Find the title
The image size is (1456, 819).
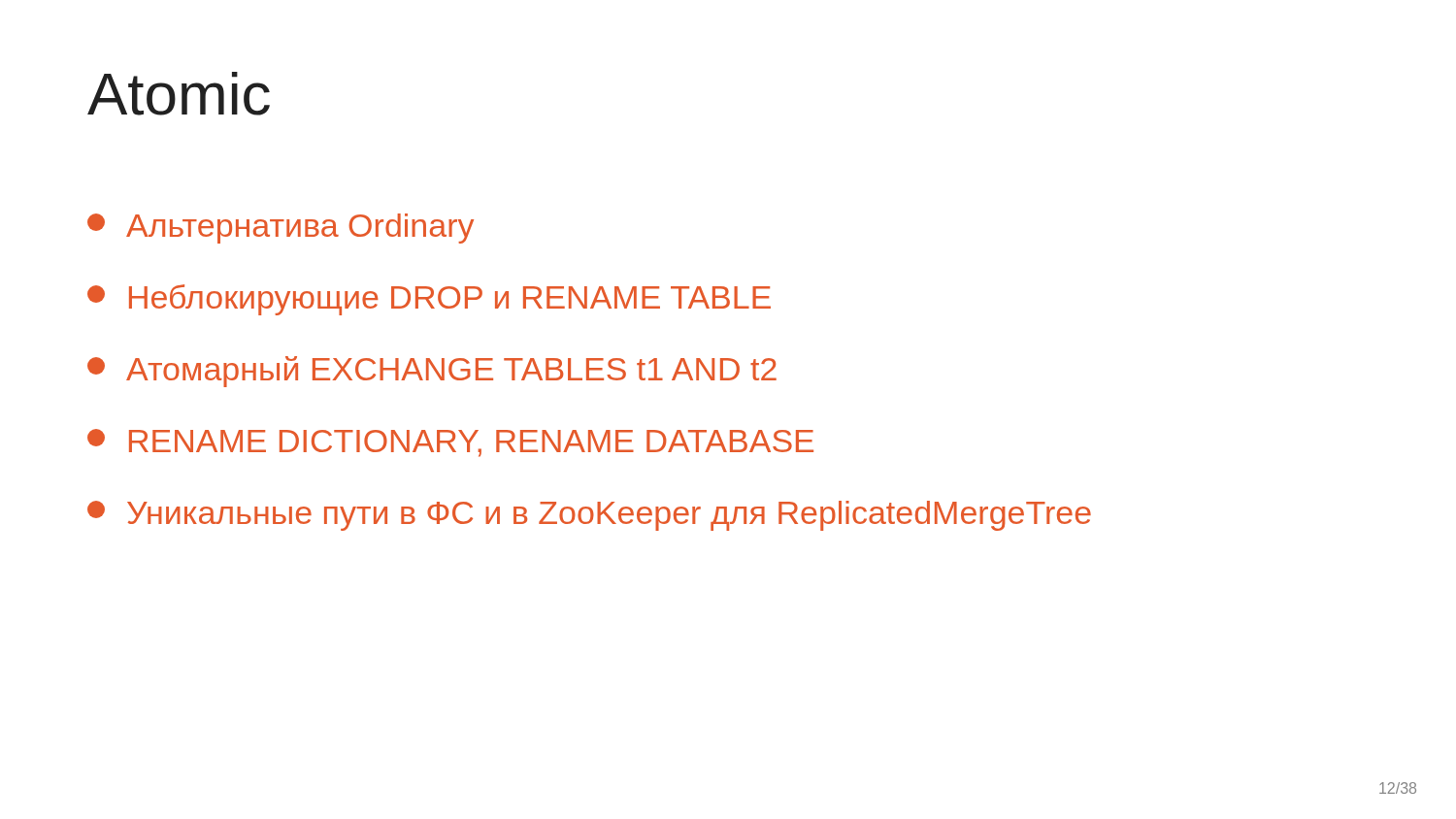coord(179,94)
